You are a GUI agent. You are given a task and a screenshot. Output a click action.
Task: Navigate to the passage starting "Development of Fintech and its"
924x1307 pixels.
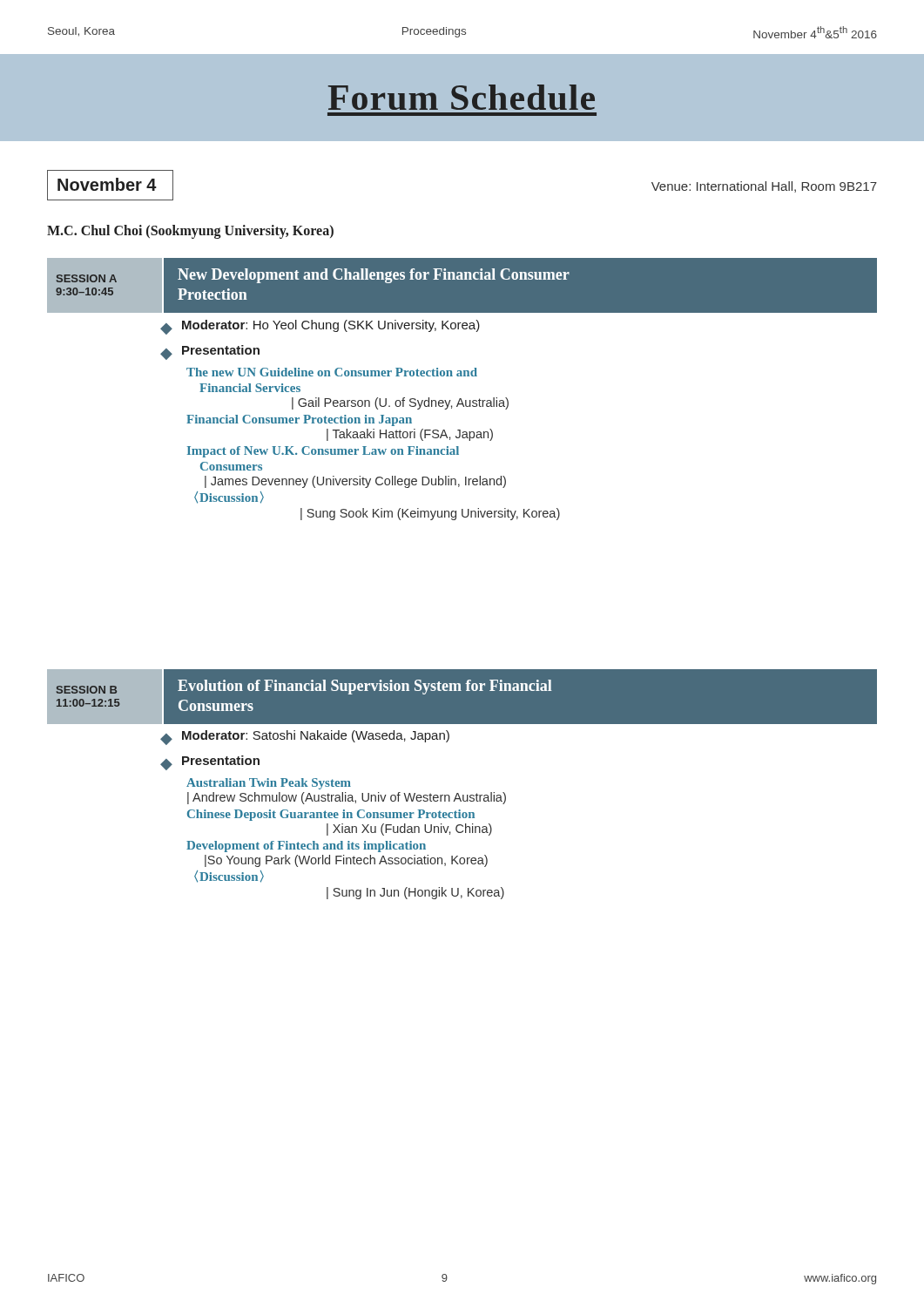pyautogui.click(x=306, y=847)
